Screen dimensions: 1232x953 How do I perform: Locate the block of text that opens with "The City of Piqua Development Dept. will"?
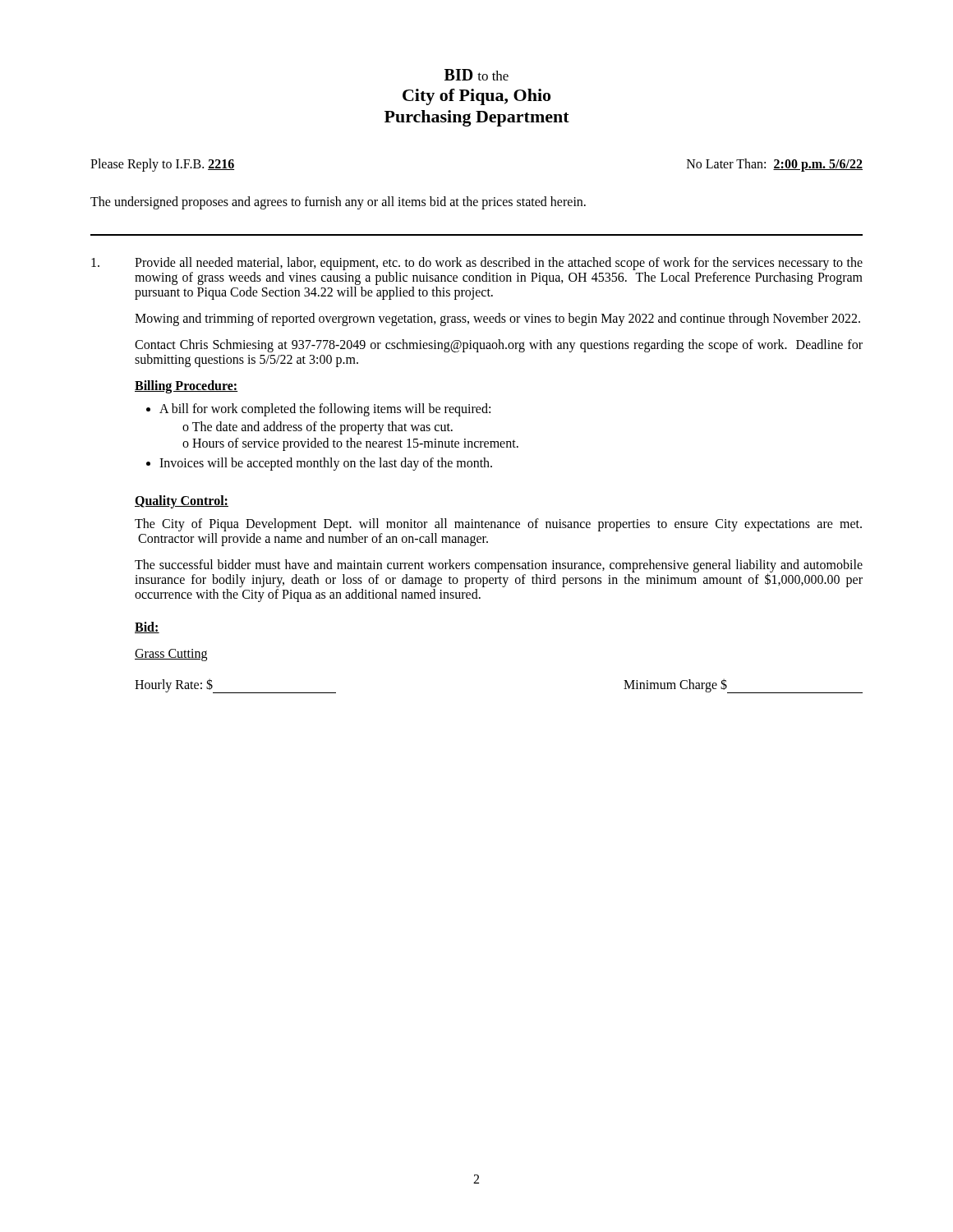(499, 531)
